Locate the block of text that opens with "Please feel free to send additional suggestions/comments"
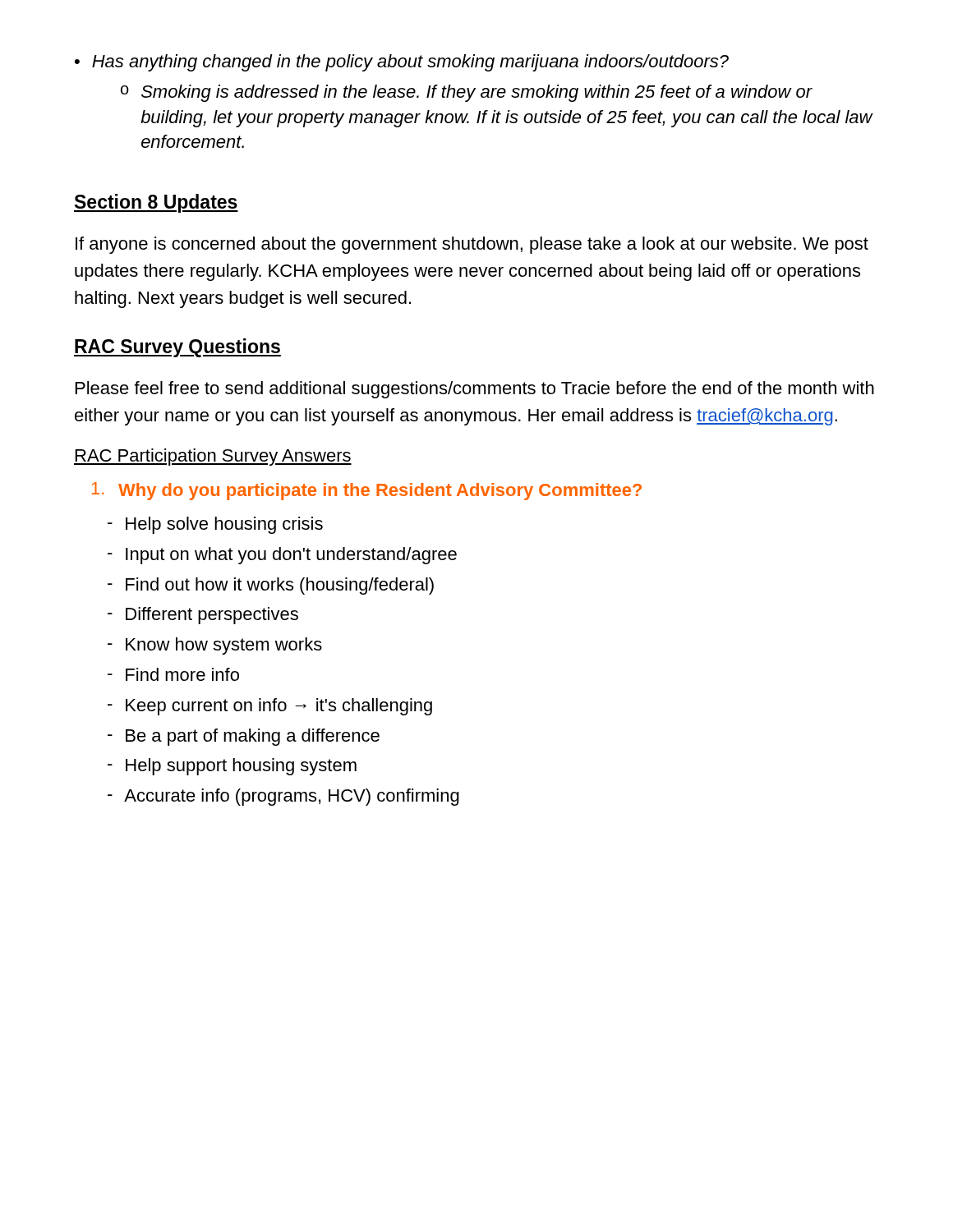 pyautogui.click(x=474, y=402)
